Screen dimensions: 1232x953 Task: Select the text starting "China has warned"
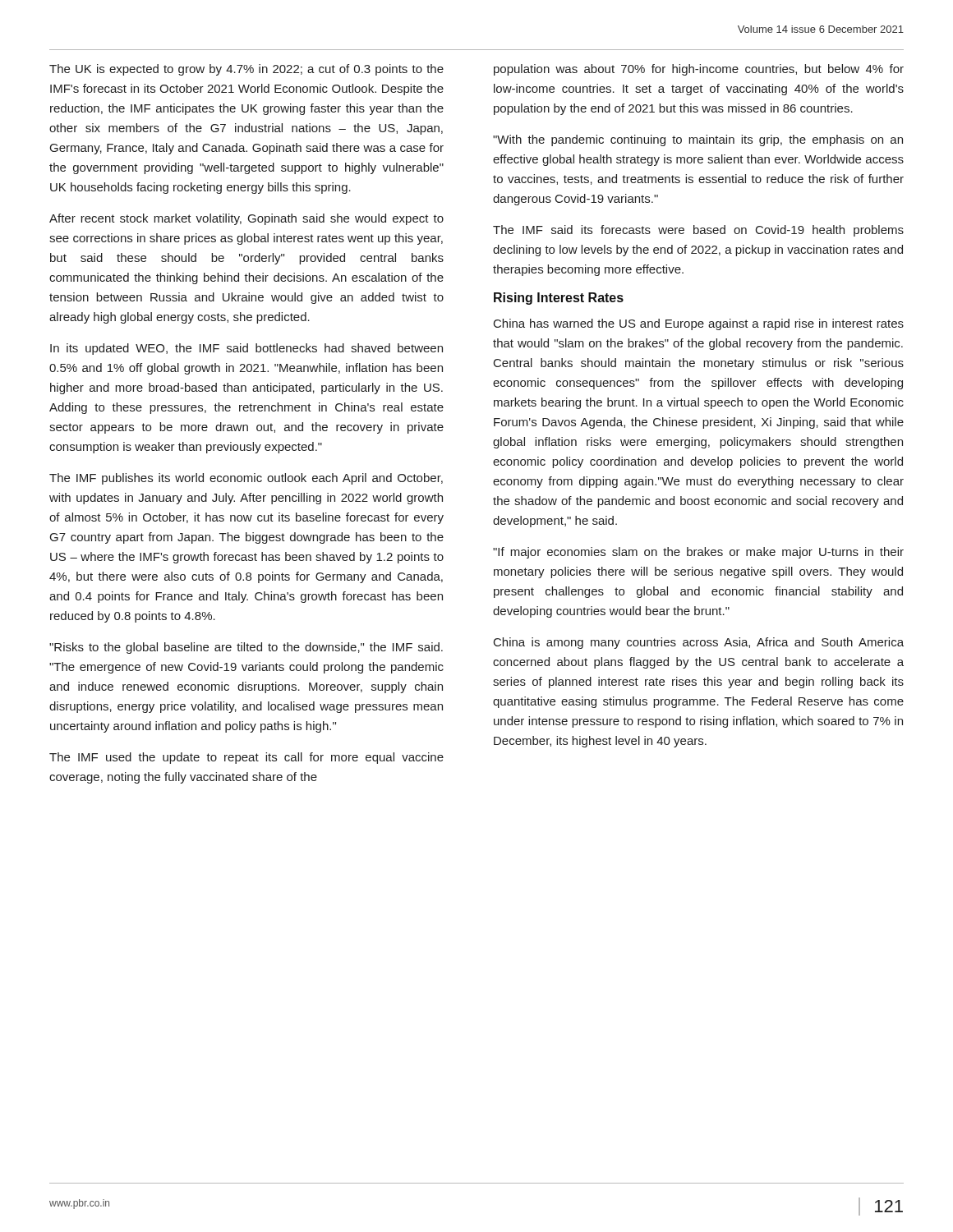coord(698,422)
